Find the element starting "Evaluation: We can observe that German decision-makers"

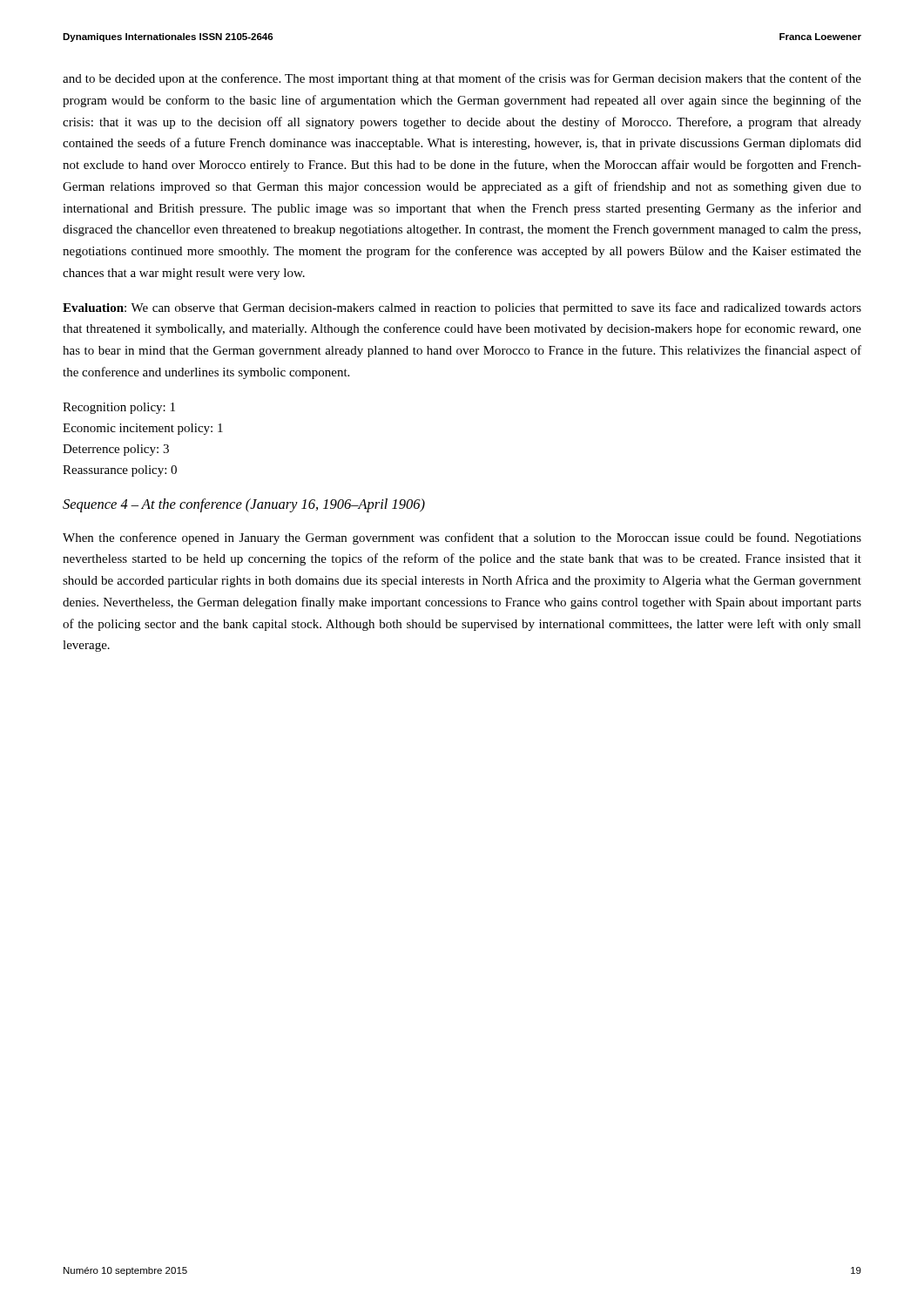[x=462, y=340]
